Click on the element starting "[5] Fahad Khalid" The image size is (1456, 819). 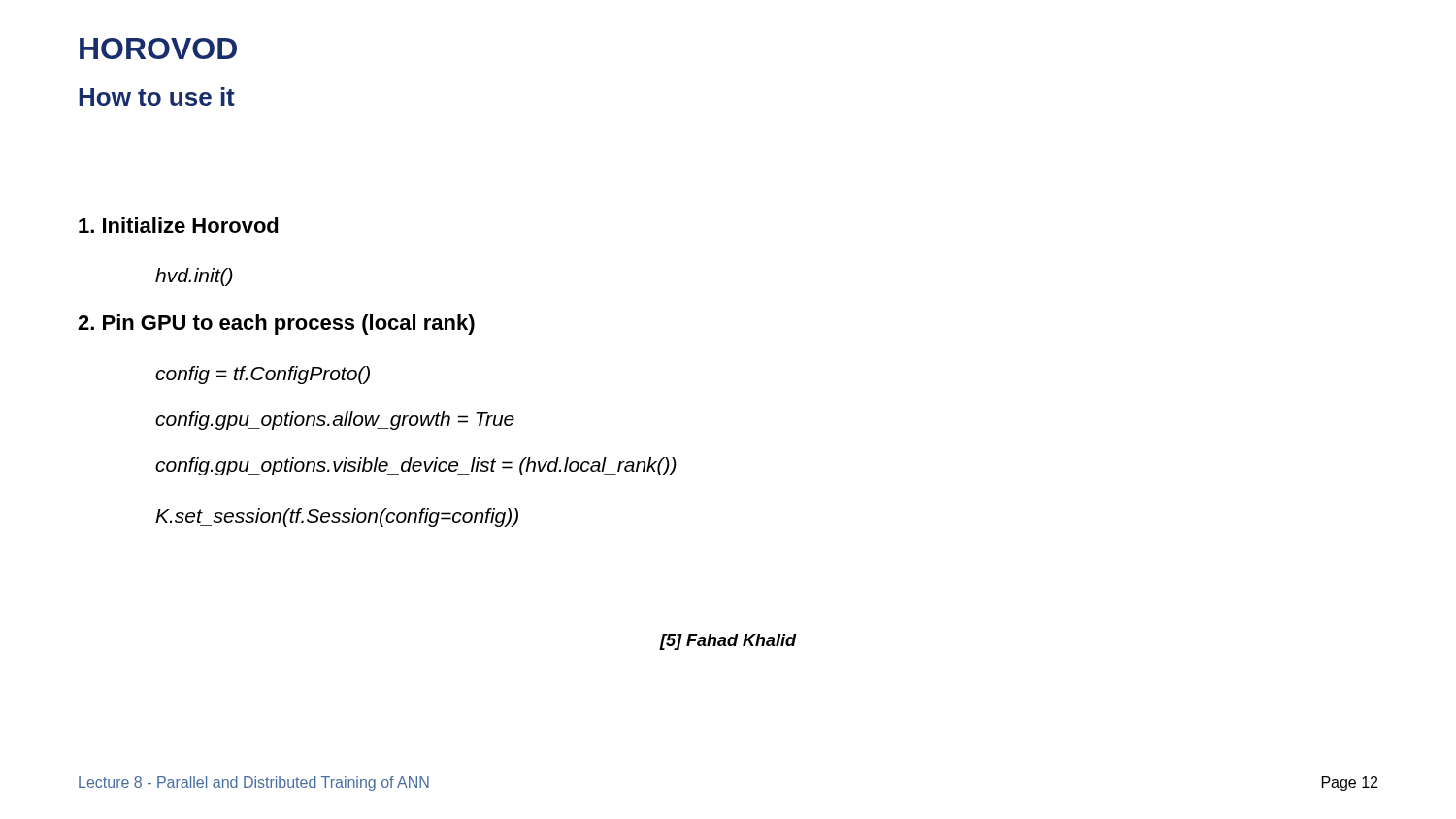[x=728, y=640]
